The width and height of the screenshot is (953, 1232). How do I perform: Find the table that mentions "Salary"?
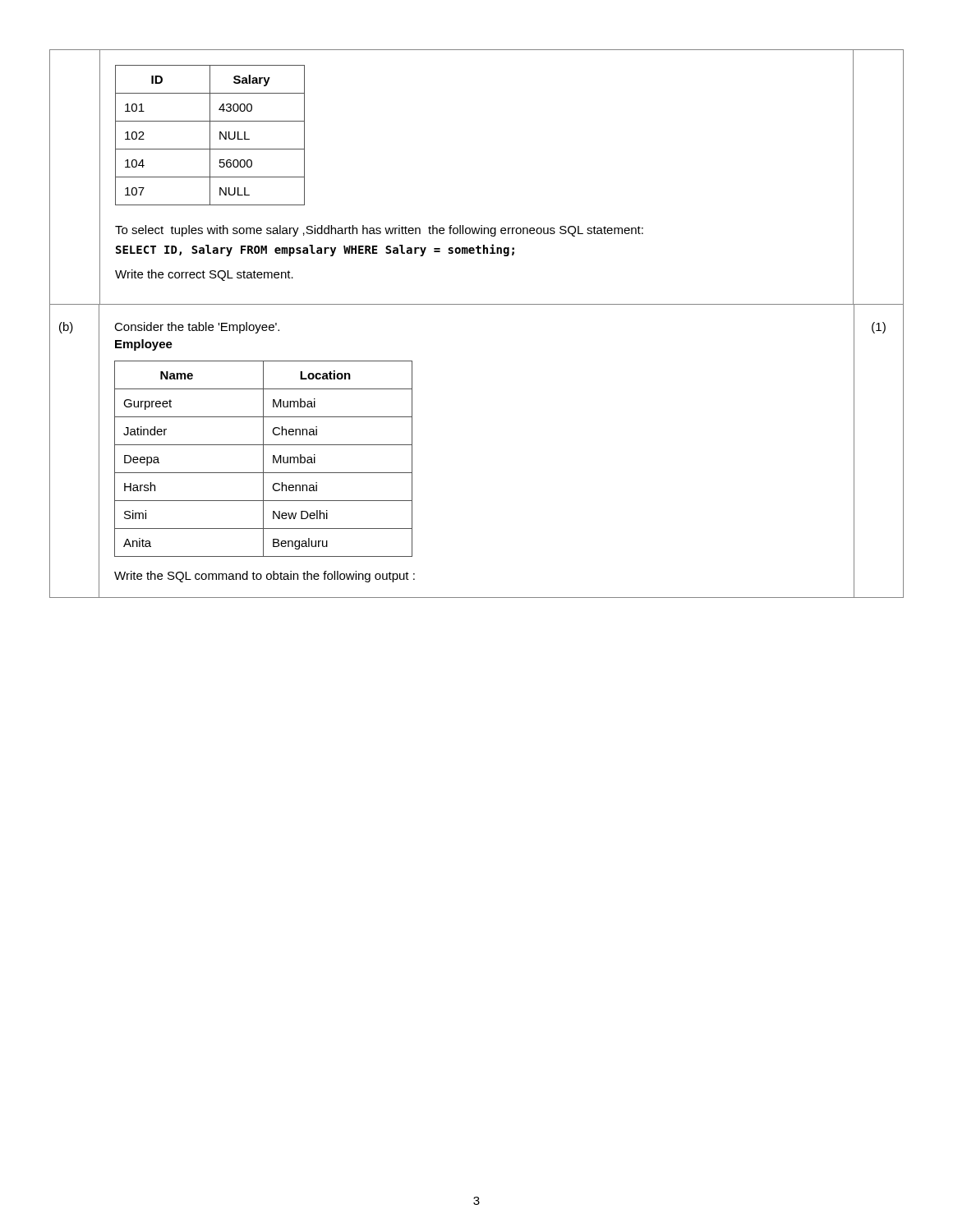pyautogui.click(x=476, y=135)
